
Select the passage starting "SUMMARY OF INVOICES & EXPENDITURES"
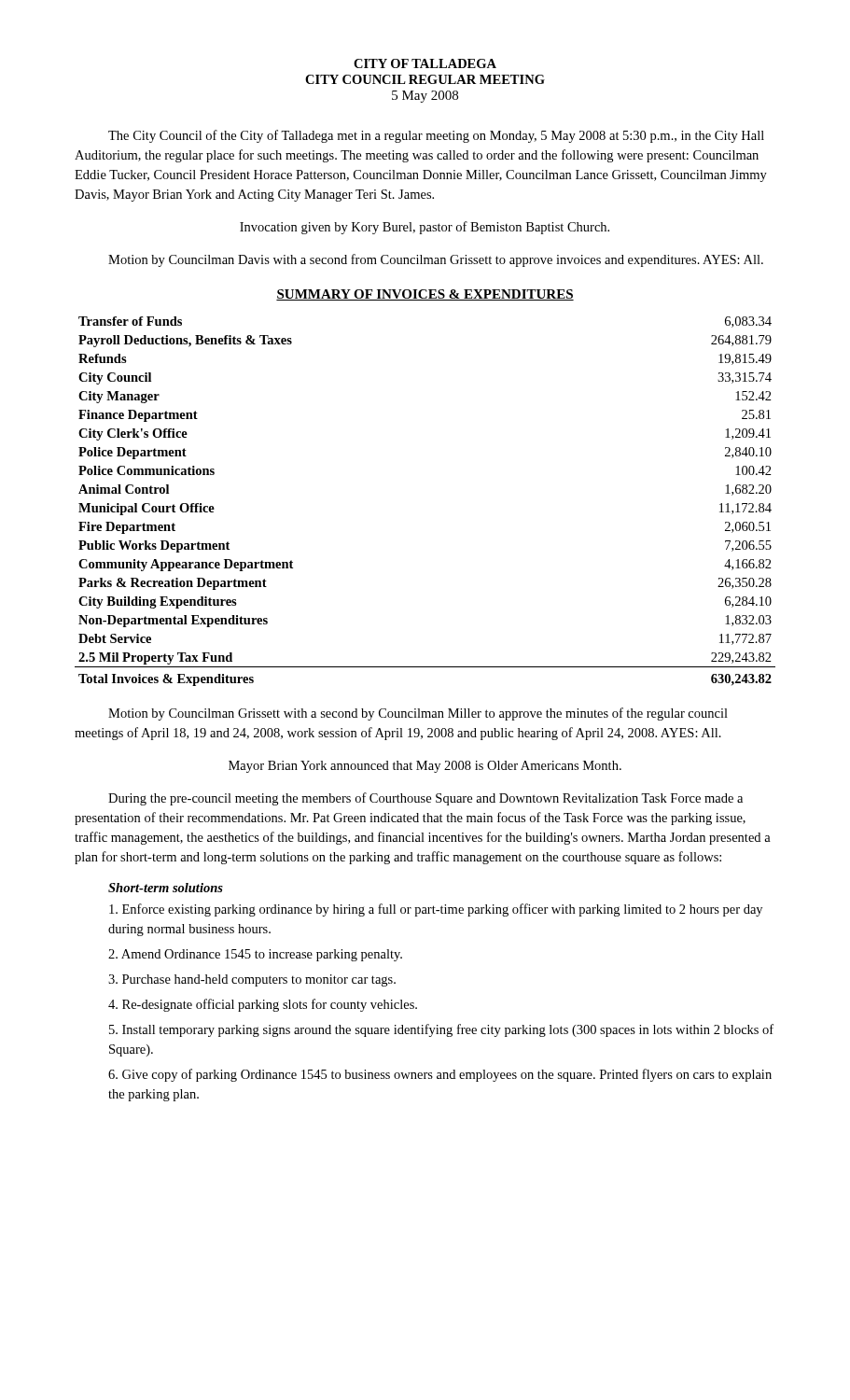[425, 294]
